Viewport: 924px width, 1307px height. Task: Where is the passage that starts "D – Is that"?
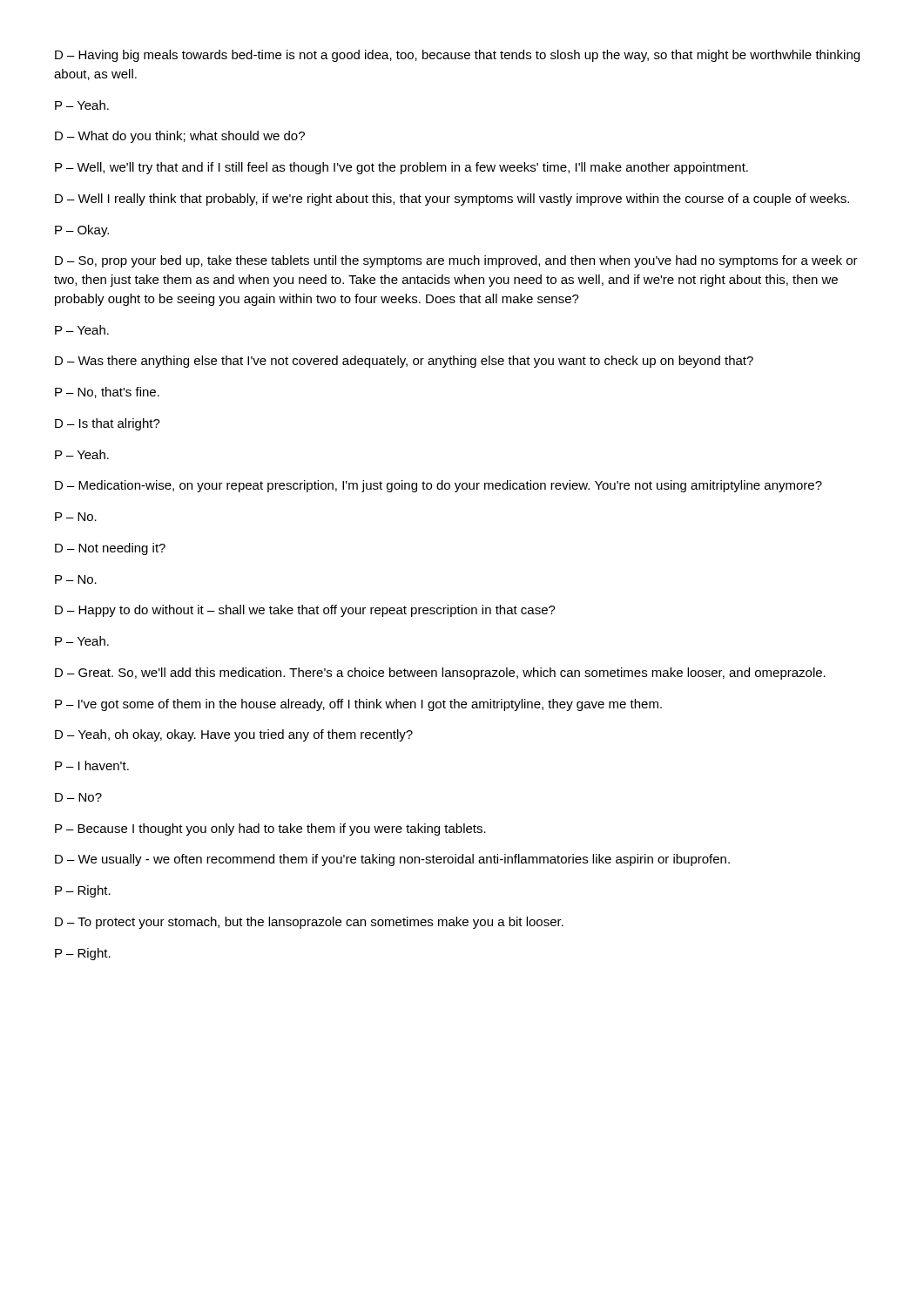(107, 423)
